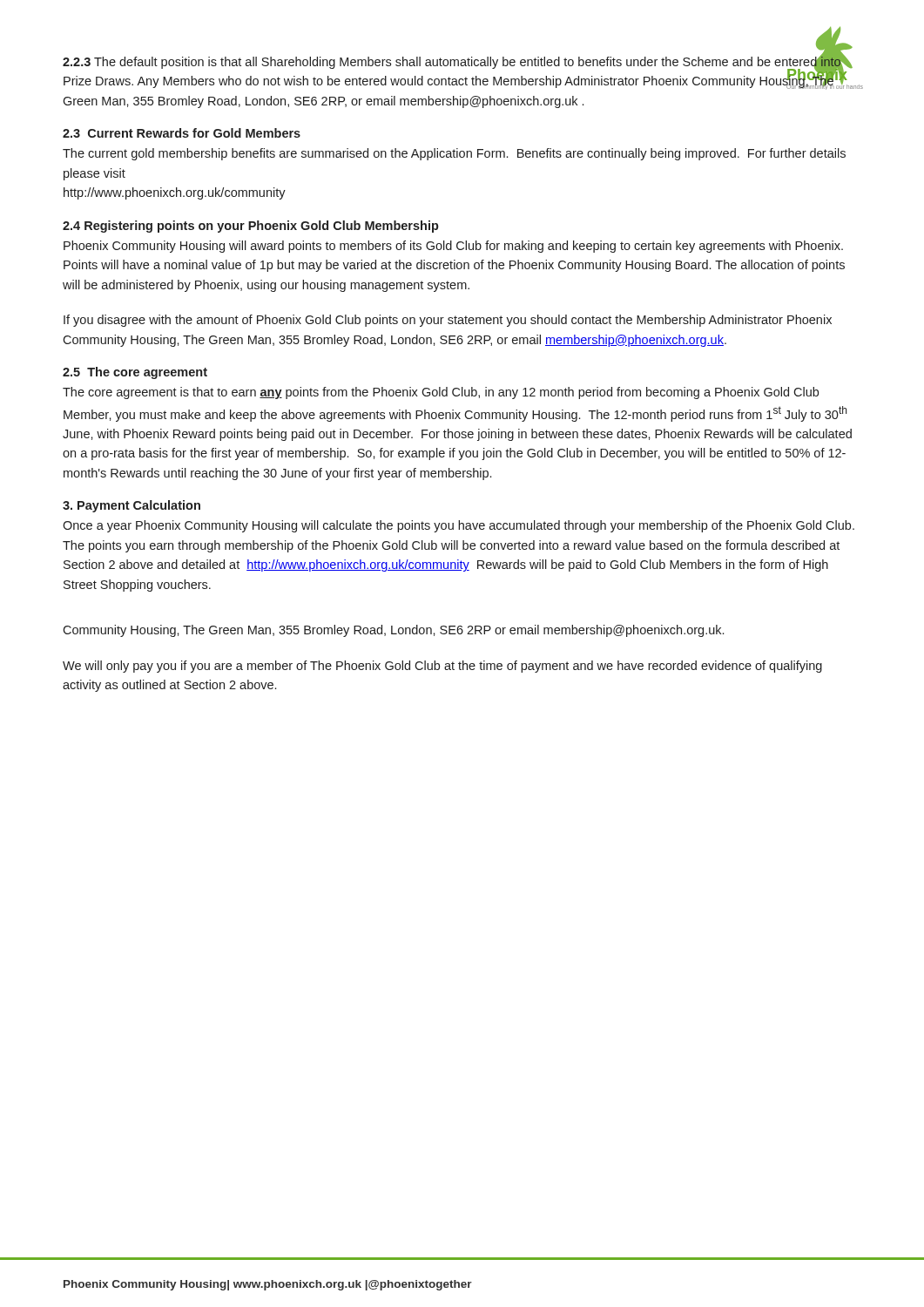Select the logo

pos(831,57)
